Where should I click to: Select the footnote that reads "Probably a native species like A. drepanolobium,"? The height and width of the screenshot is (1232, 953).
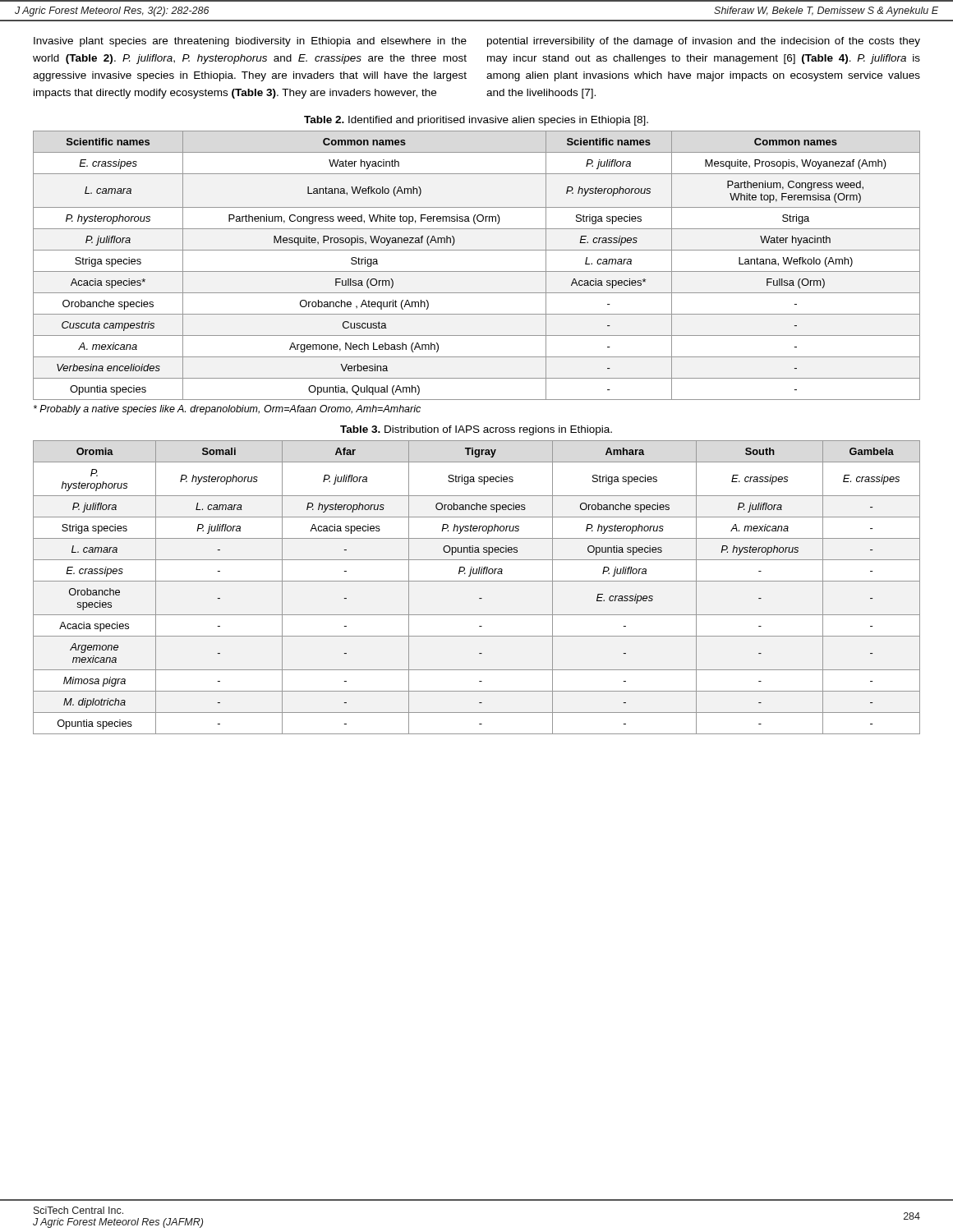[227, 409]
